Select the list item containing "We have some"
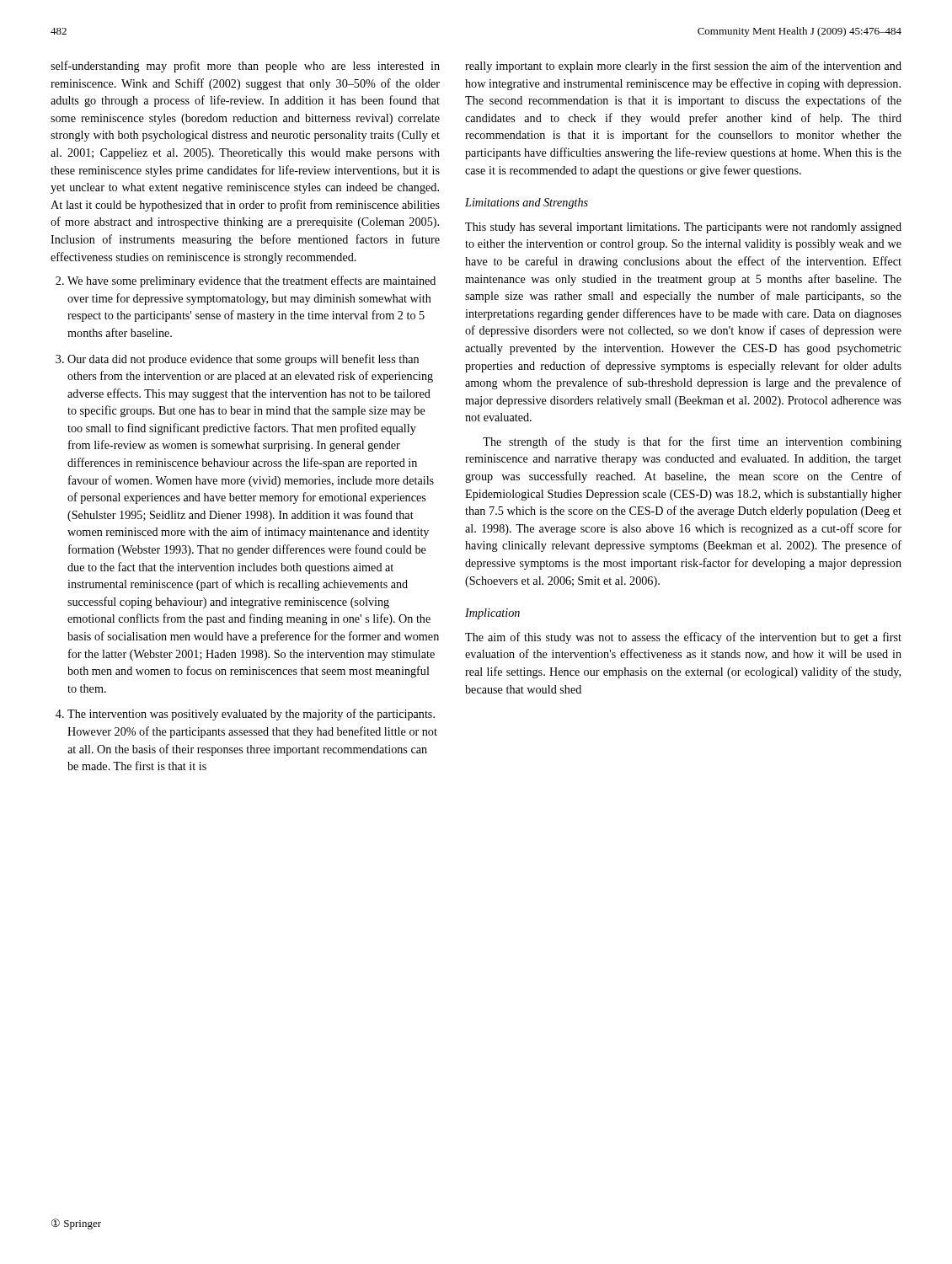 point(252,307)
